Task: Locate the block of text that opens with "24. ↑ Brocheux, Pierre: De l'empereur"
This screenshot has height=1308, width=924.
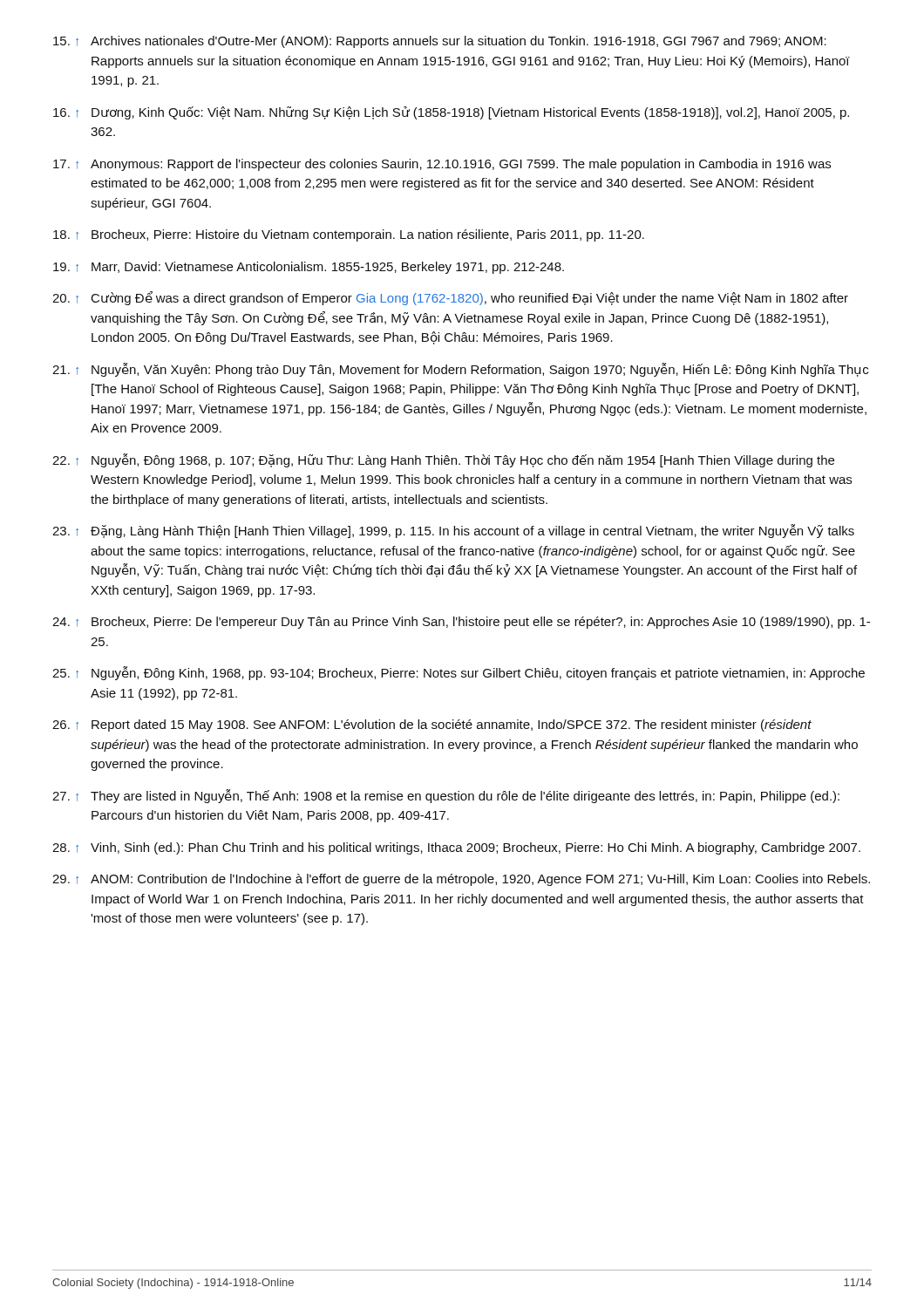Action: click(x=462, y=632)
